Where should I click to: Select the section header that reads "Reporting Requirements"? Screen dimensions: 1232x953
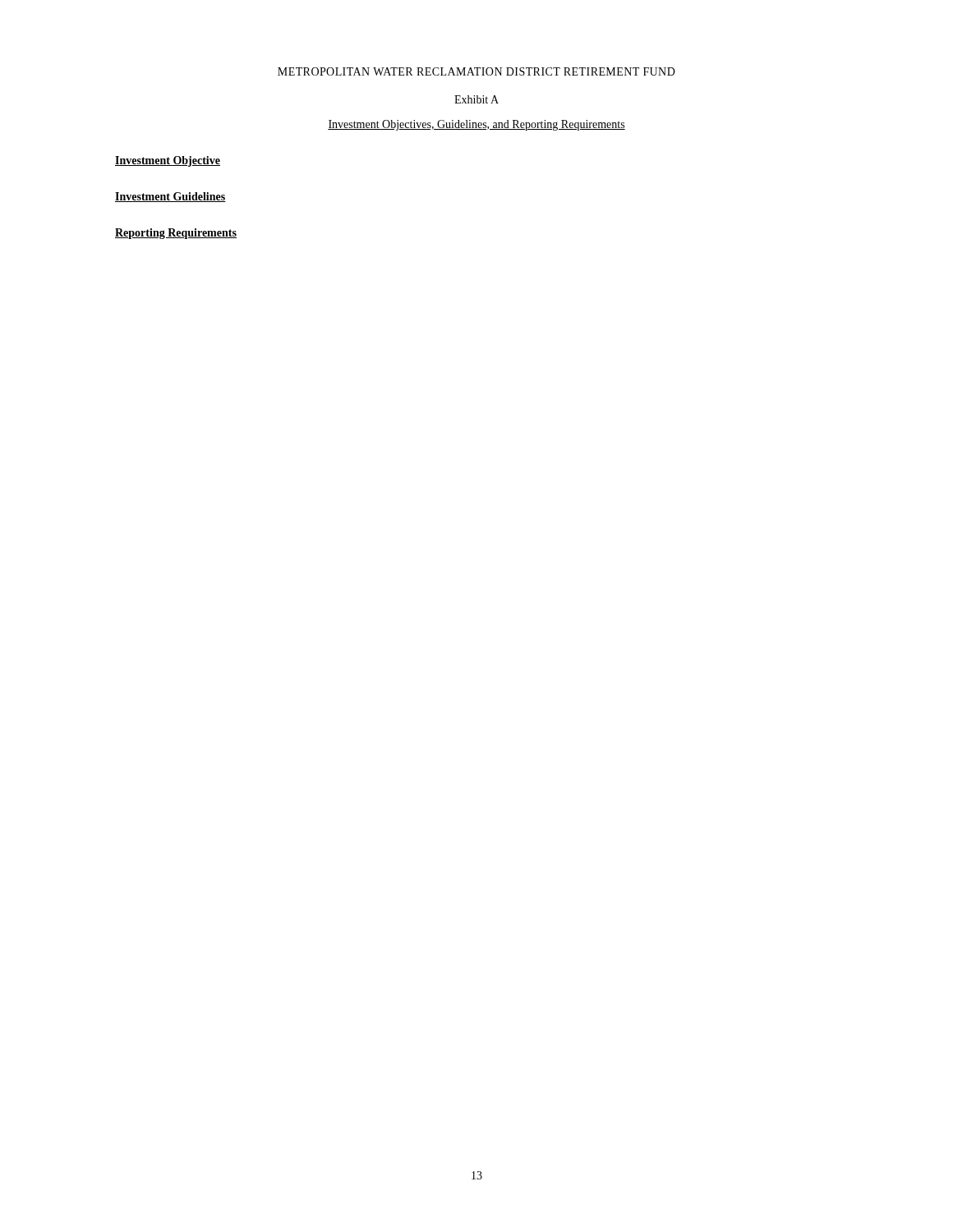176,233
